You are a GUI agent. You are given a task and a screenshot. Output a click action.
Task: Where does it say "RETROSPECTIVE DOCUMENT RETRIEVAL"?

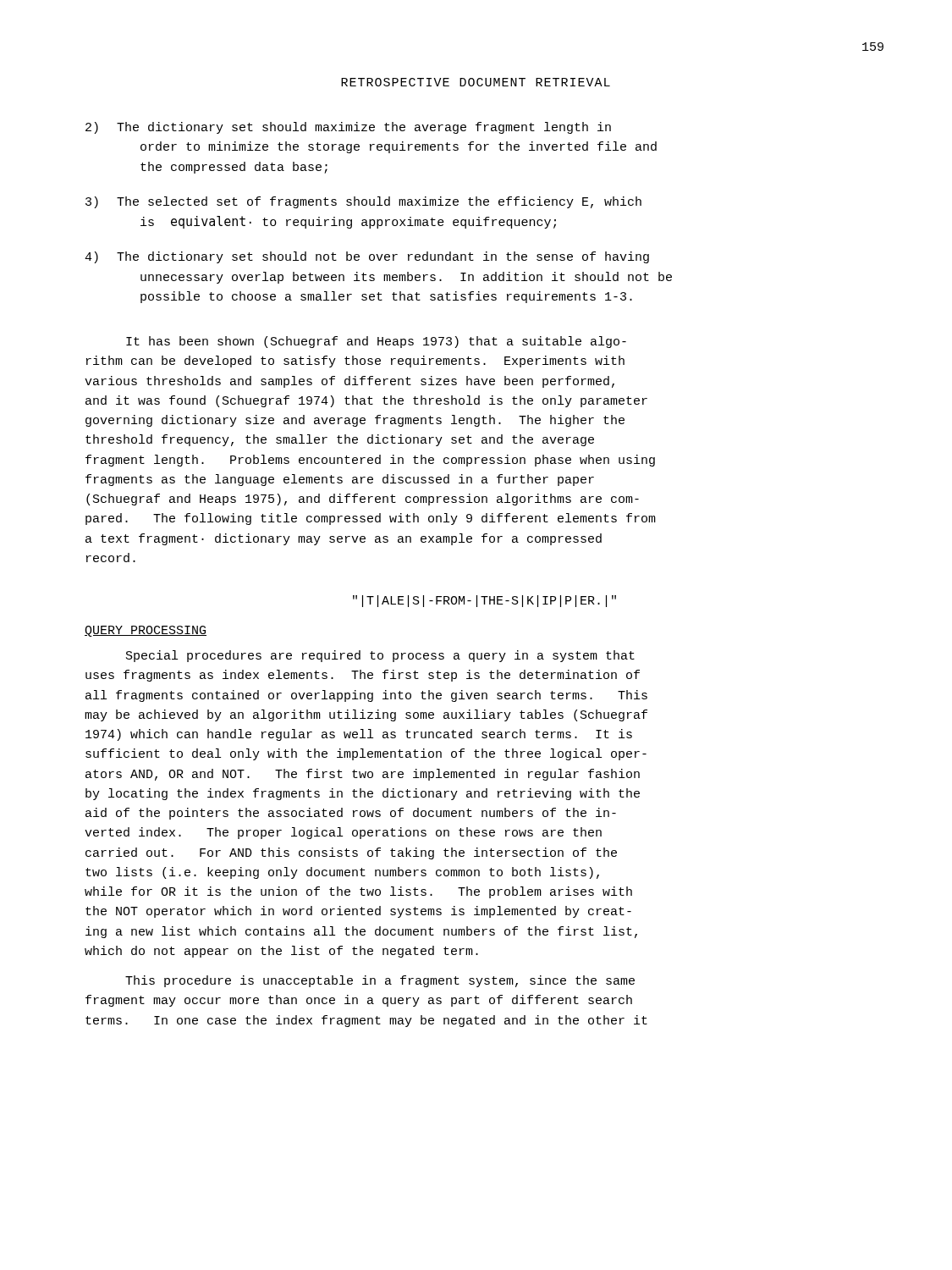point(476,83)
